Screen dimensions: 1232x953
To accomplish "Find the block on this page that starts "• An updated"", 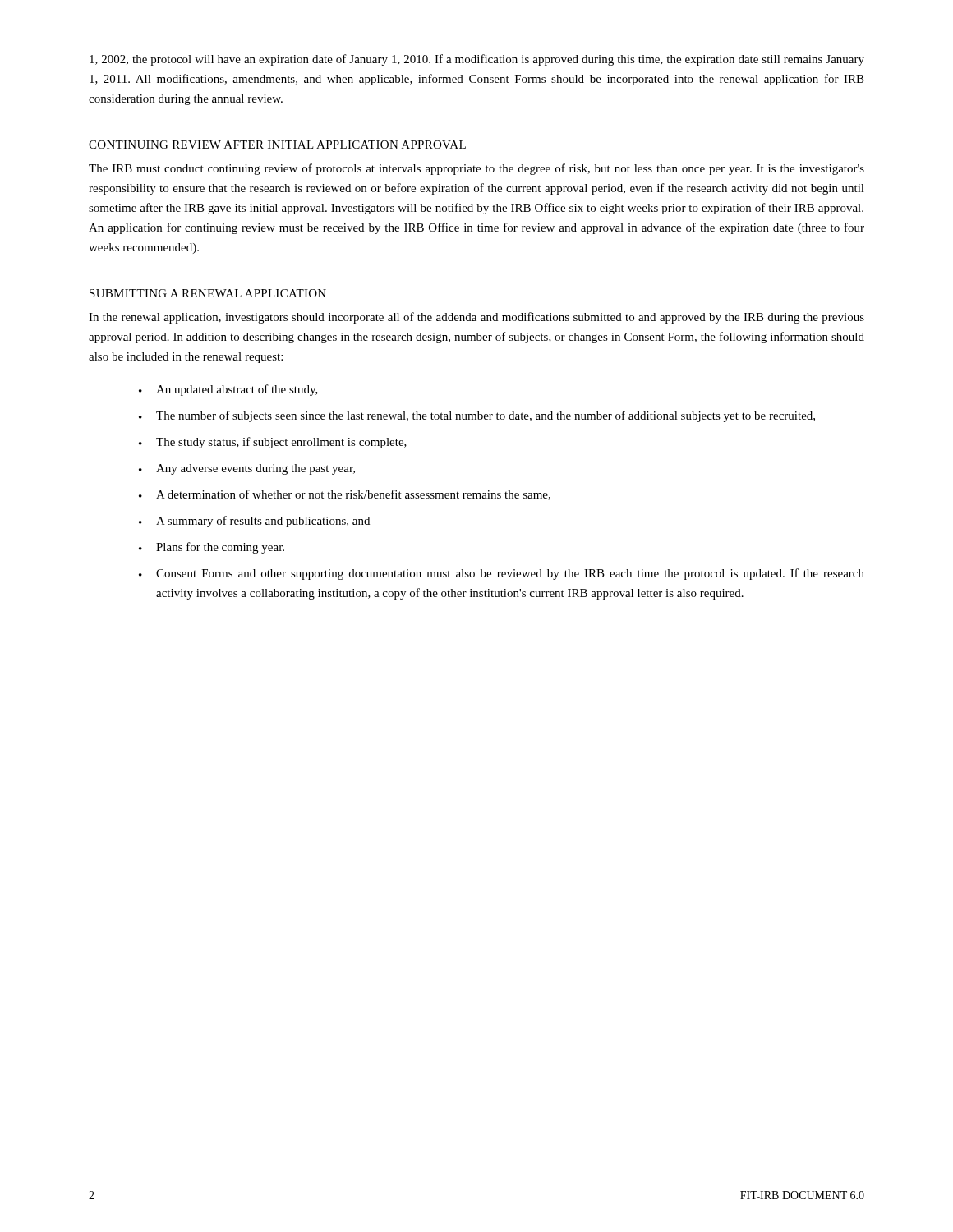I will (x=228, y=390).
